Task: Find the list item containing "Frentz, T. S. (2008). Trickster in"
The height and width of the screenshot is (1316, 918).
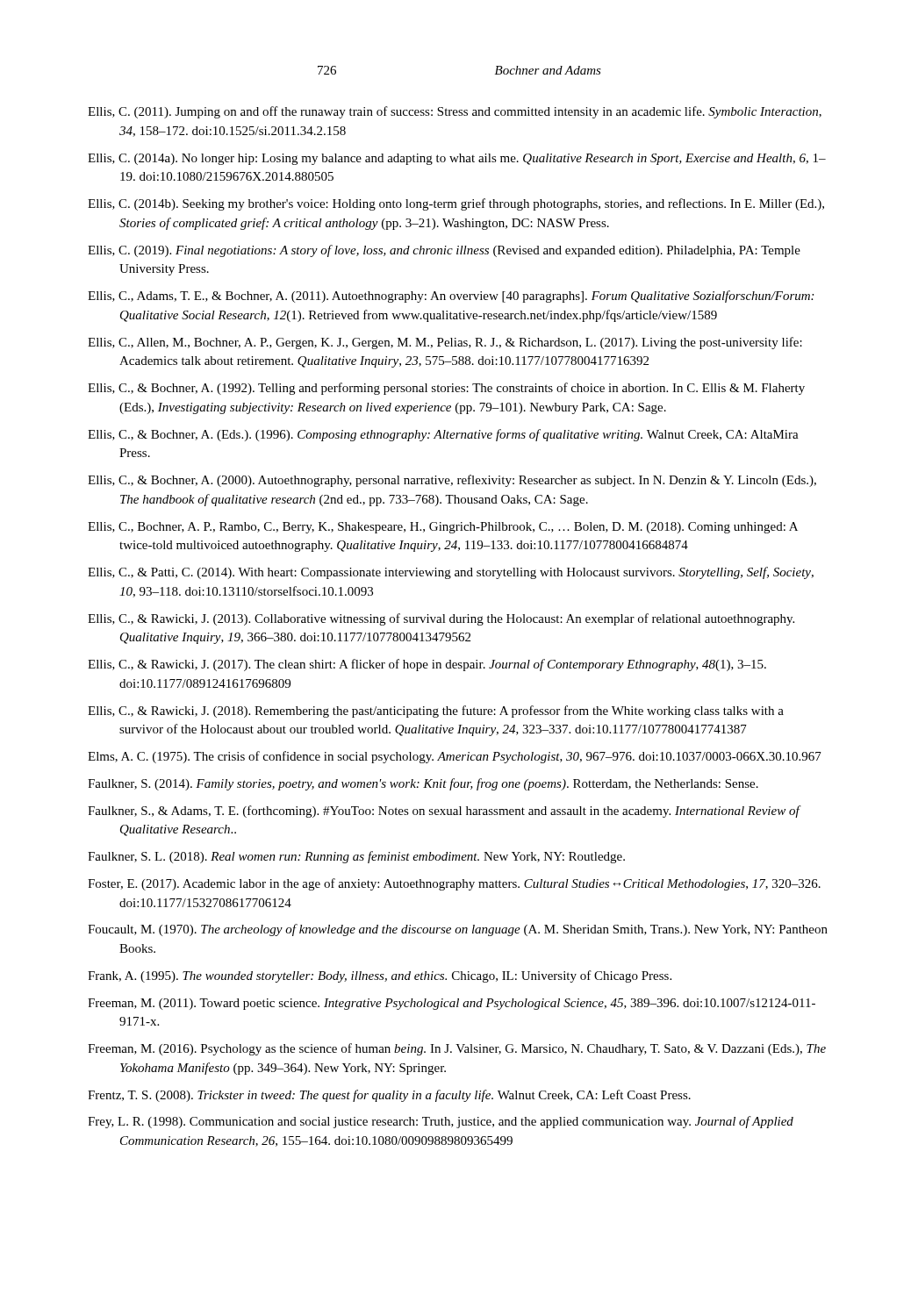Action: [x=389, y=1094]
